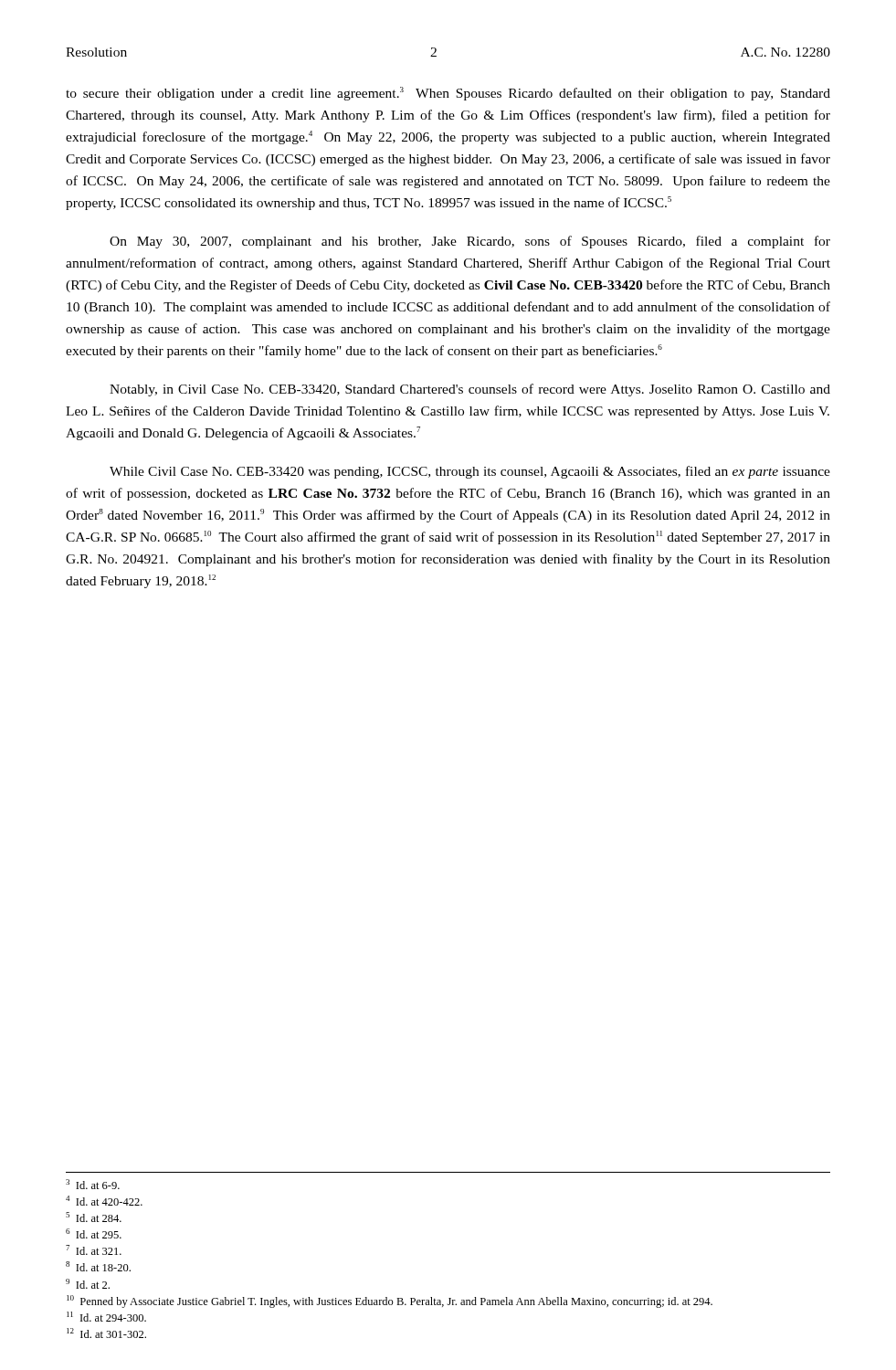Where is the passage that starts "6 Id. at"?

tap(94, 1234)
